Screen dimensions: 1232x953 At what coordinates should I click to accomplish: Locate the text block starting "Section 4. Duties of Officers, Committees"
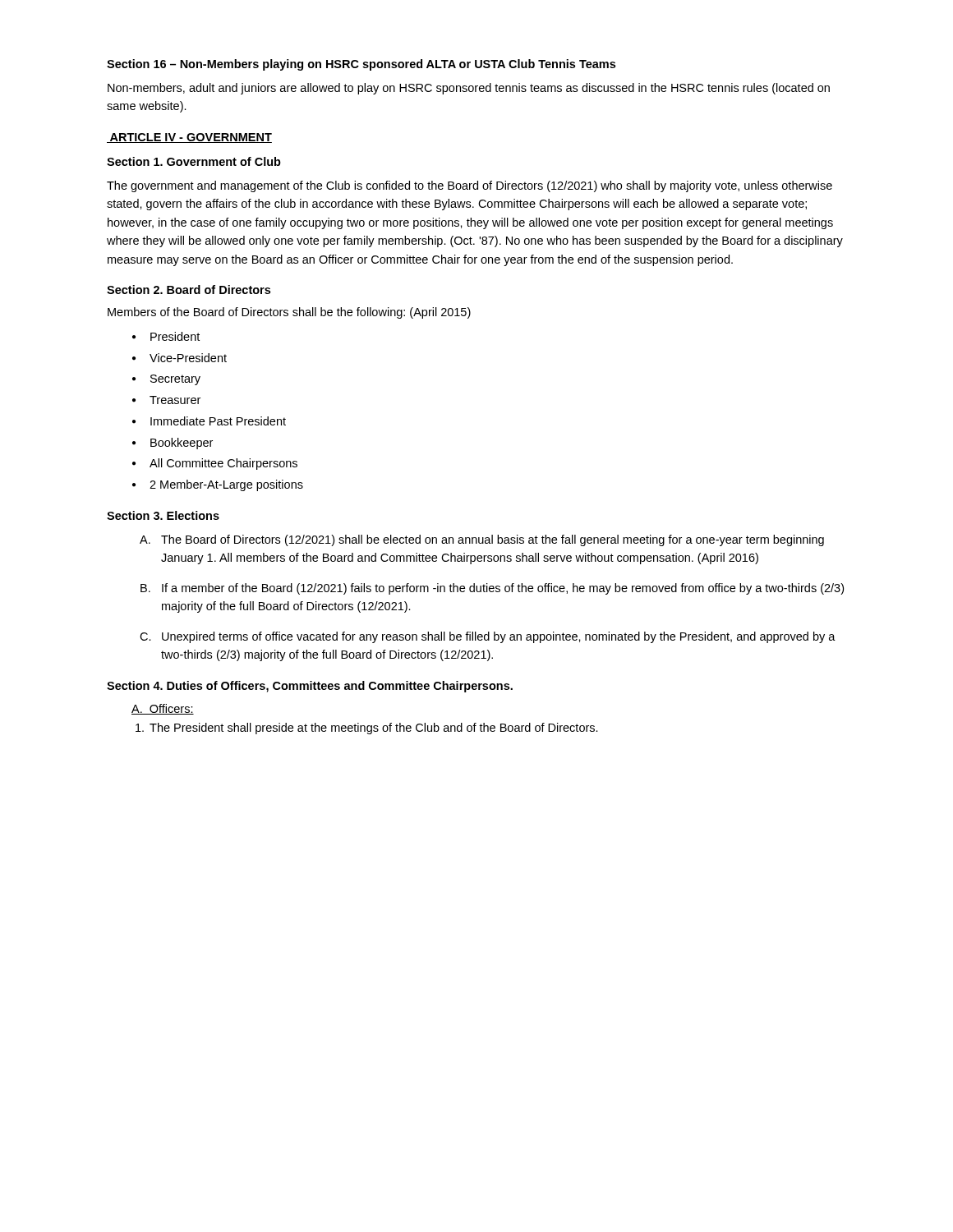tap(310, 685)
